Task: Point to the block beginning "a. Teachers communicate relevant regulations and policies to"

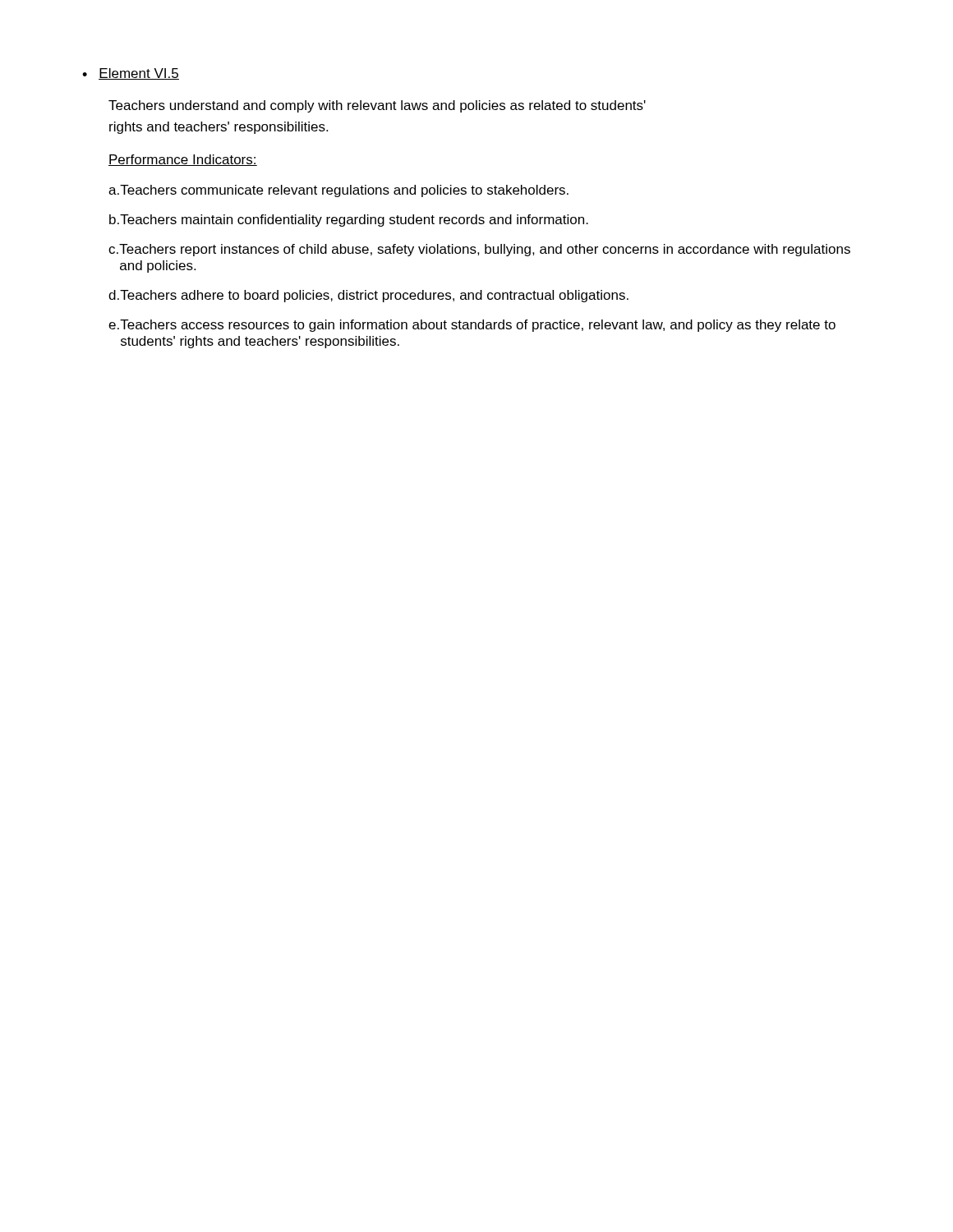Action: tap(339, 191)
